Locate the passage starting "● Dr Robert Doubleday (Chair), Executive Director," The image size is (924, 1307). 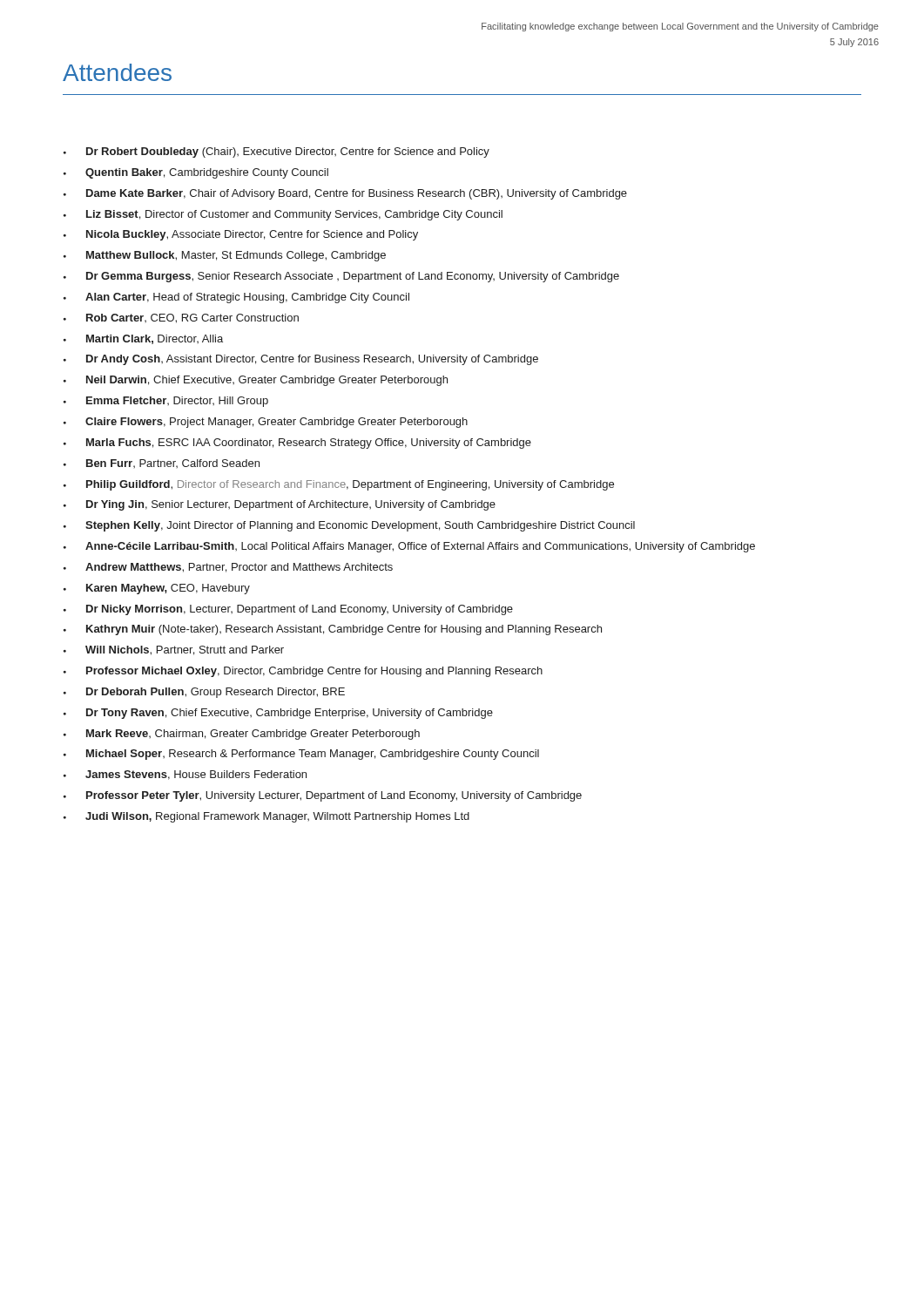pyautogui.click(x=462, y=484)
